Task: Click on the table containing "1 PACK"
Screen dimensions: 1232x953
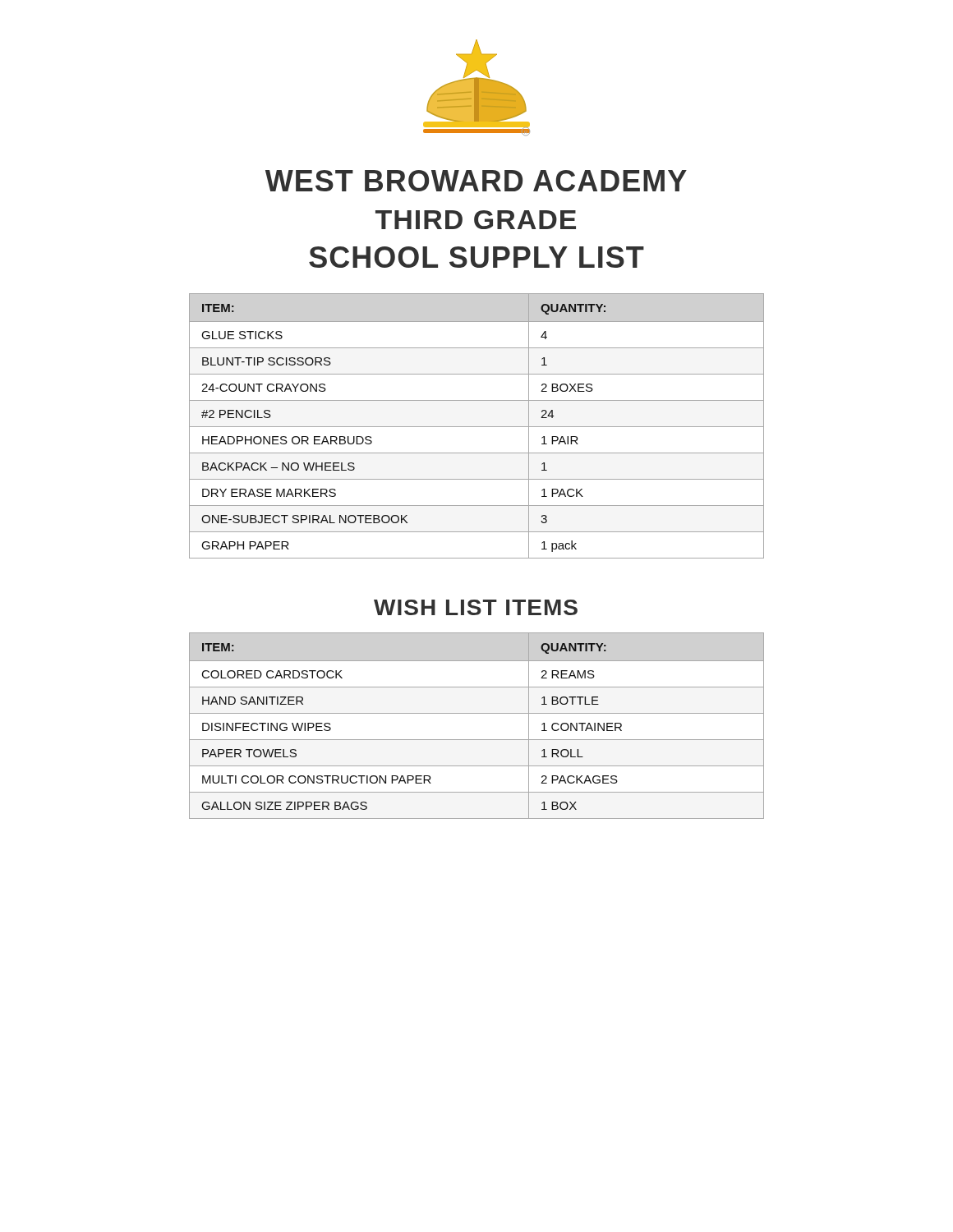Action: (476, 430)
